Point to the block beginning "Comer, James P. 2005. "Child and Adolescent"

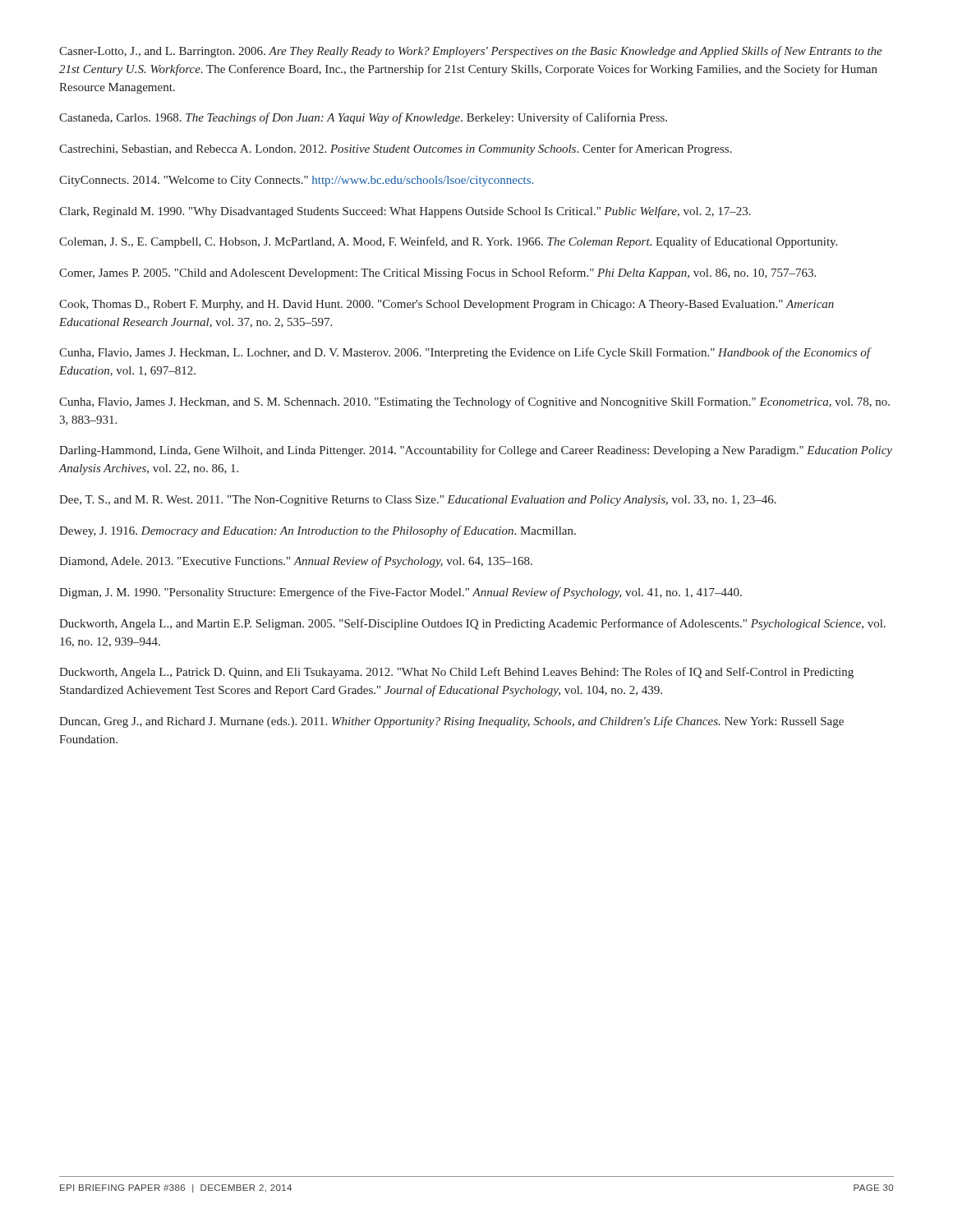(438, 273)
